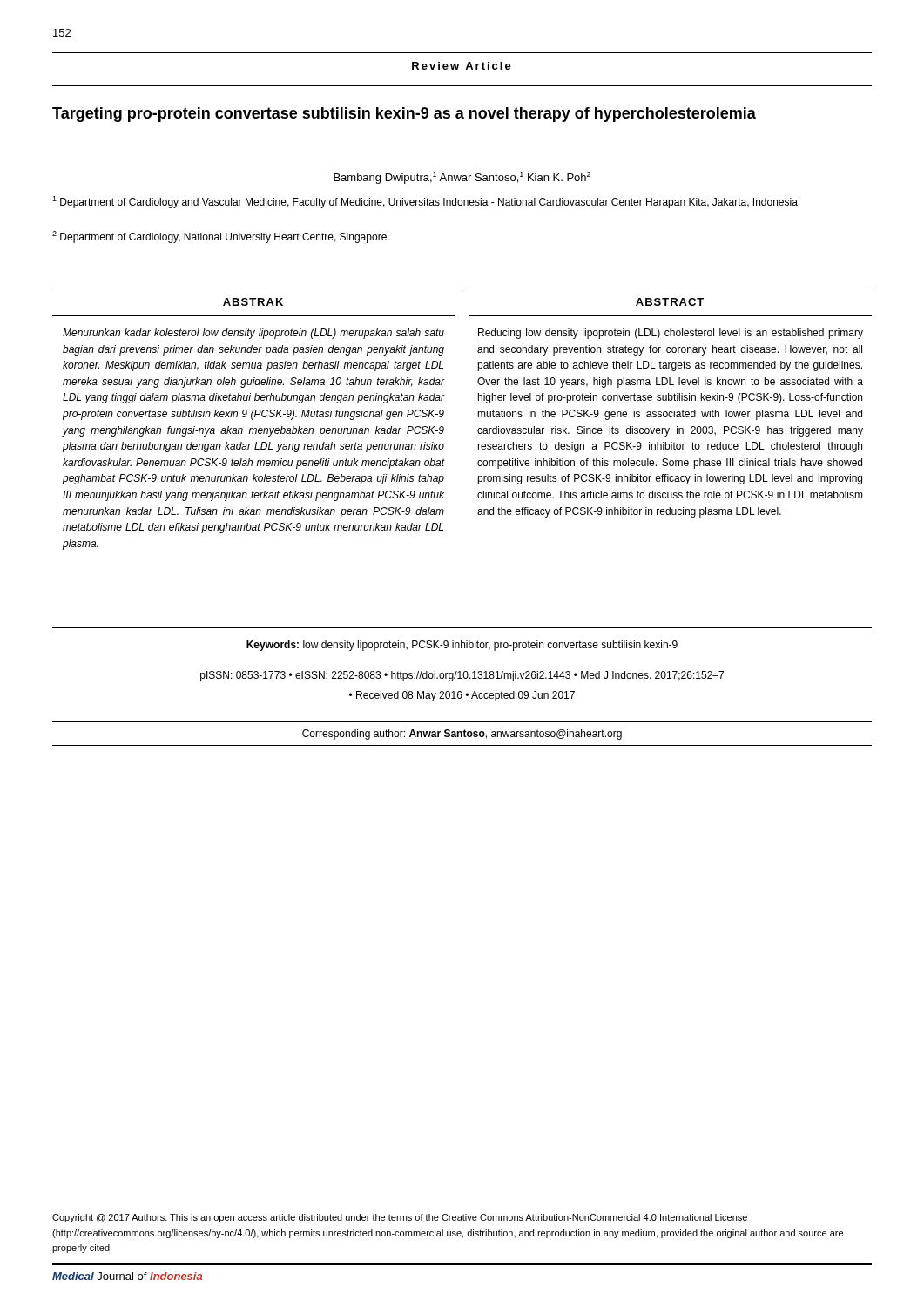Find the block on this page that starts "Copyright @ 2017 Authors. This is"
924x1307 pixels.
tap(448, 1233)
